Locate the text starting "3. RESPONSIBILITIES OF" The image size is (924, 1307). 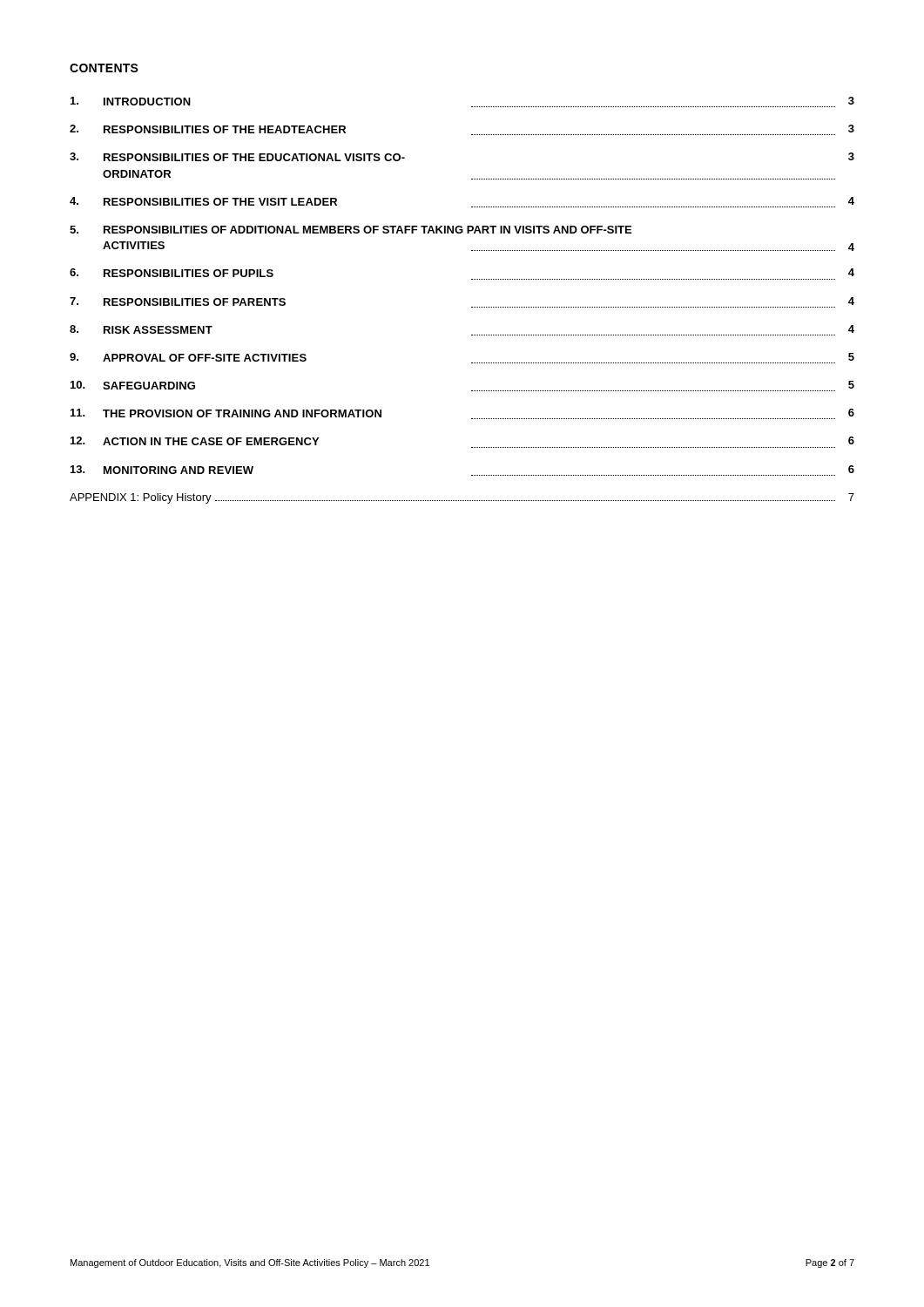(251, 157)
